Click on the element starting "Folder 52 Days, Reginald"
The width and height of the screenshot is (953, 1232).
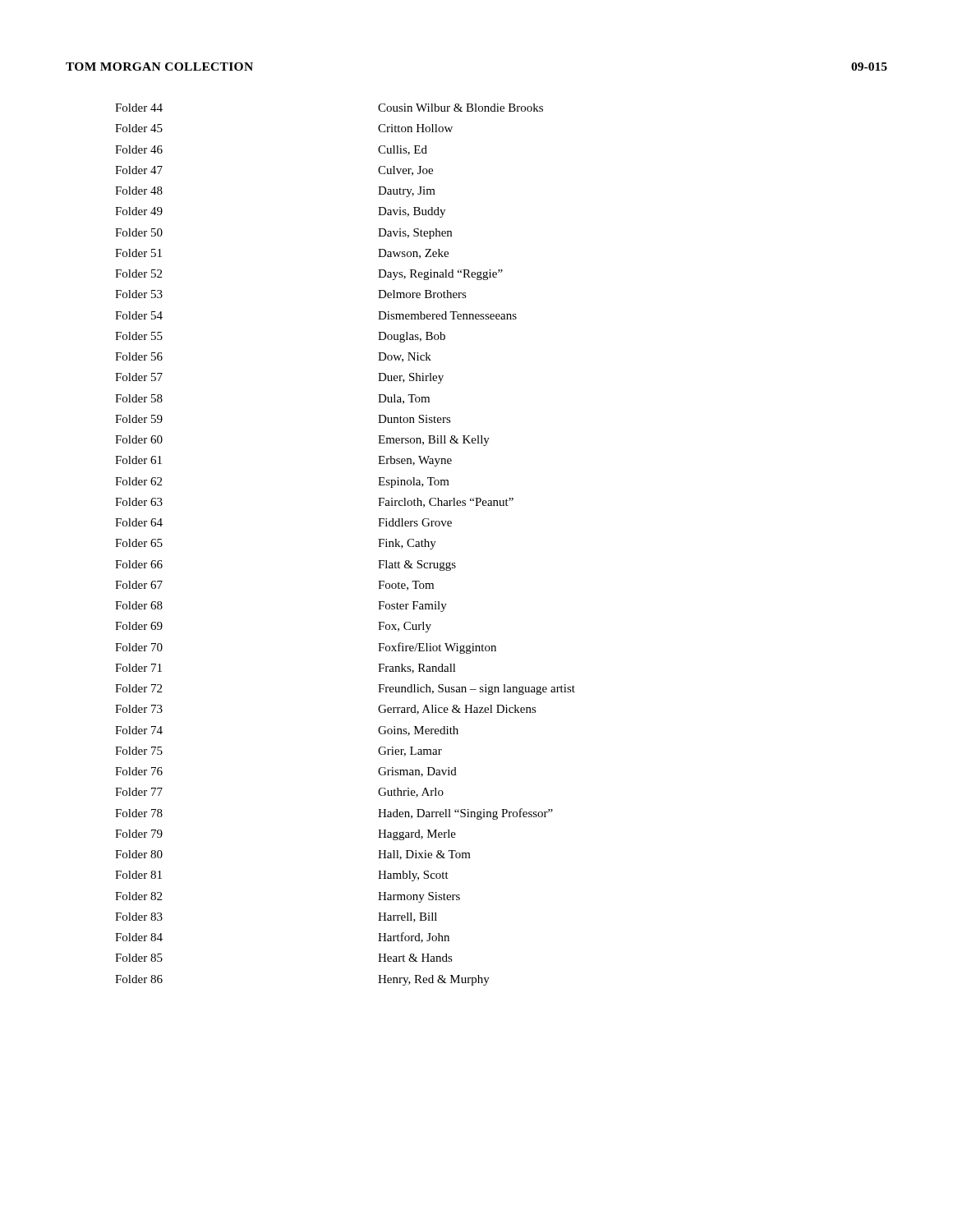(x=476, y=274)
